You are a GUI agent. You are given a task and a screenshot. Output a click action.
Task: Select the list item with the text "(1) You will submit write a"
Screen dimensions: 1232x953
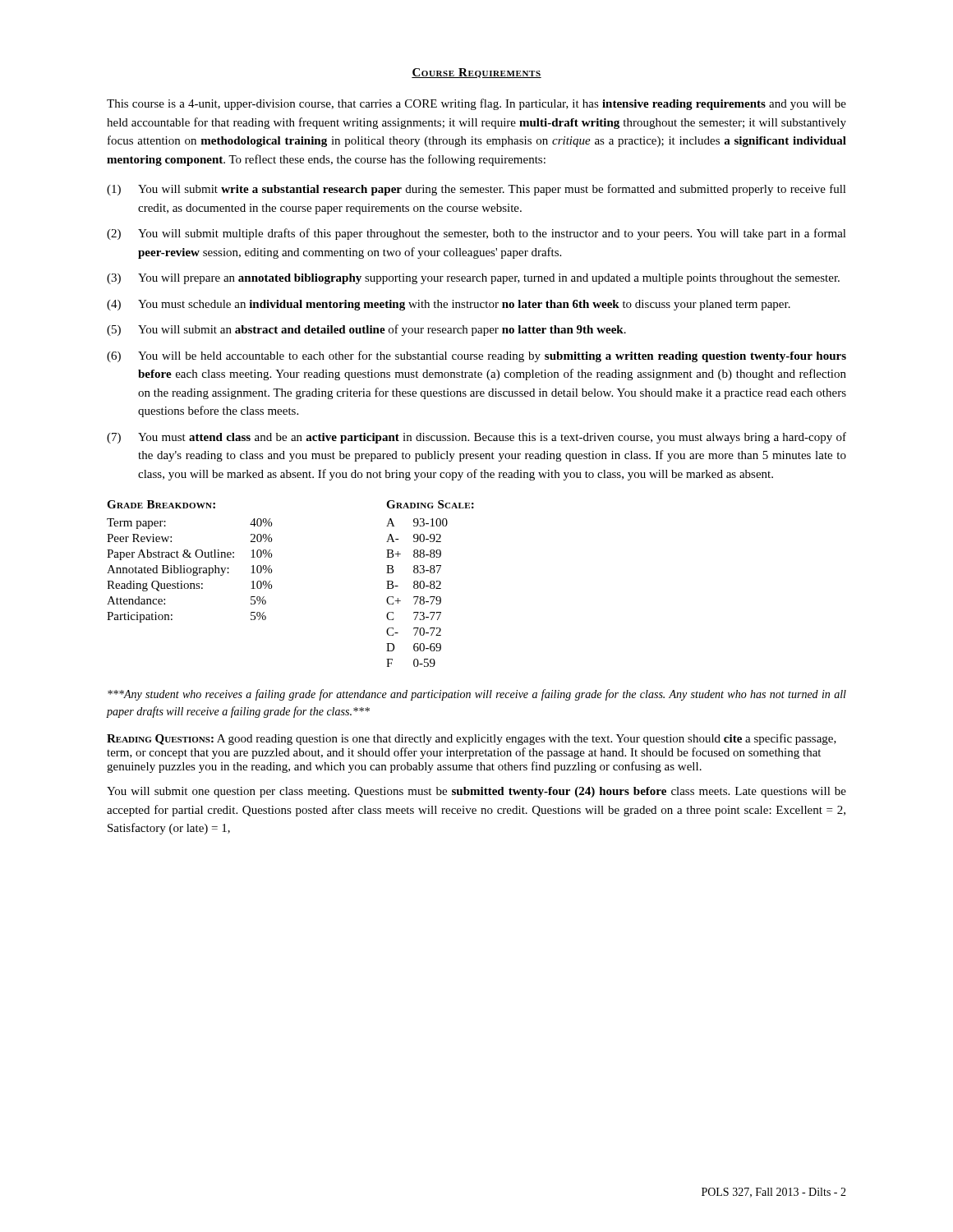[476, 198]
